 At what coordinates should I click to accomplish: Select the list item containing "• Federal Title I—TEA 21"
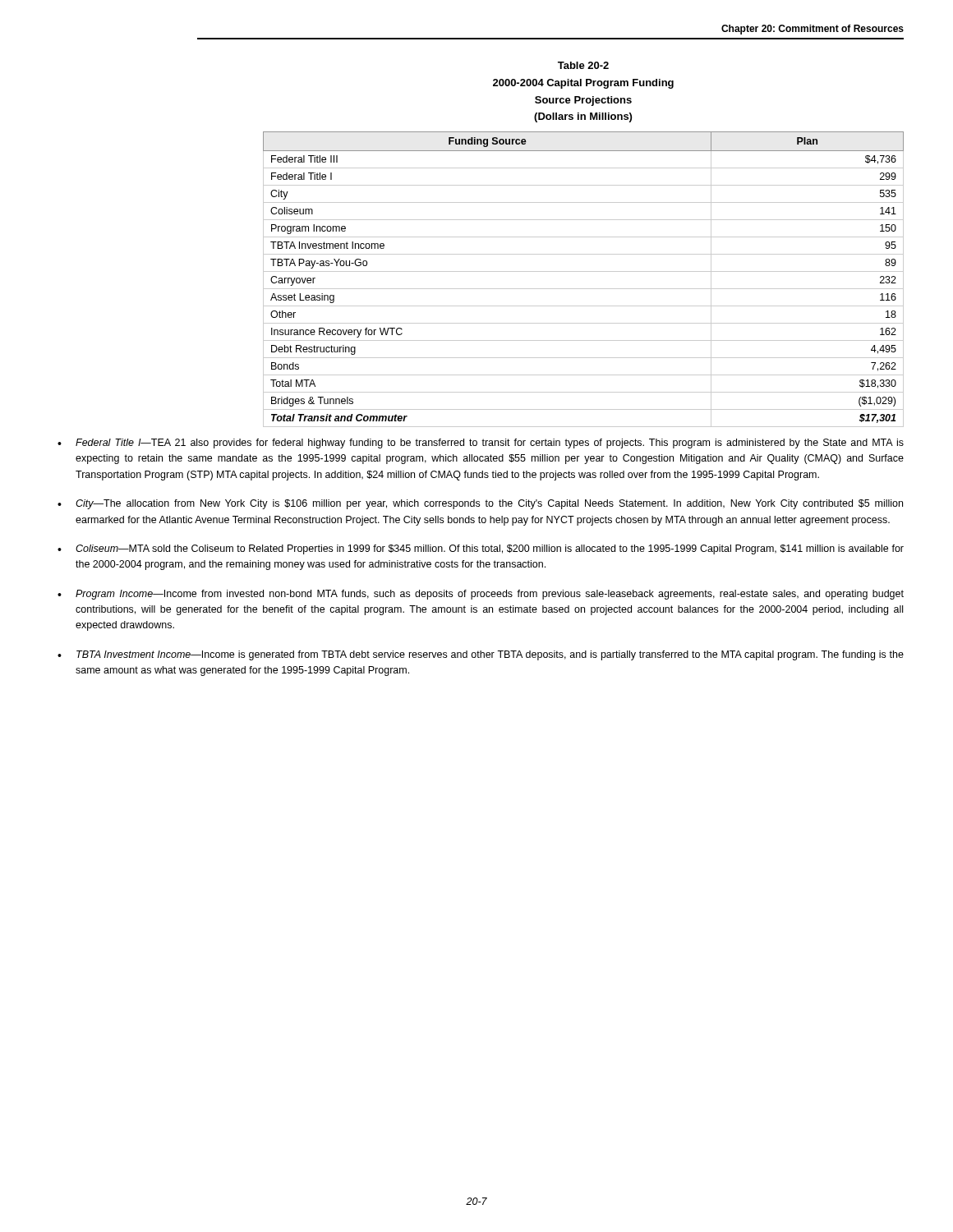point(481,459)
